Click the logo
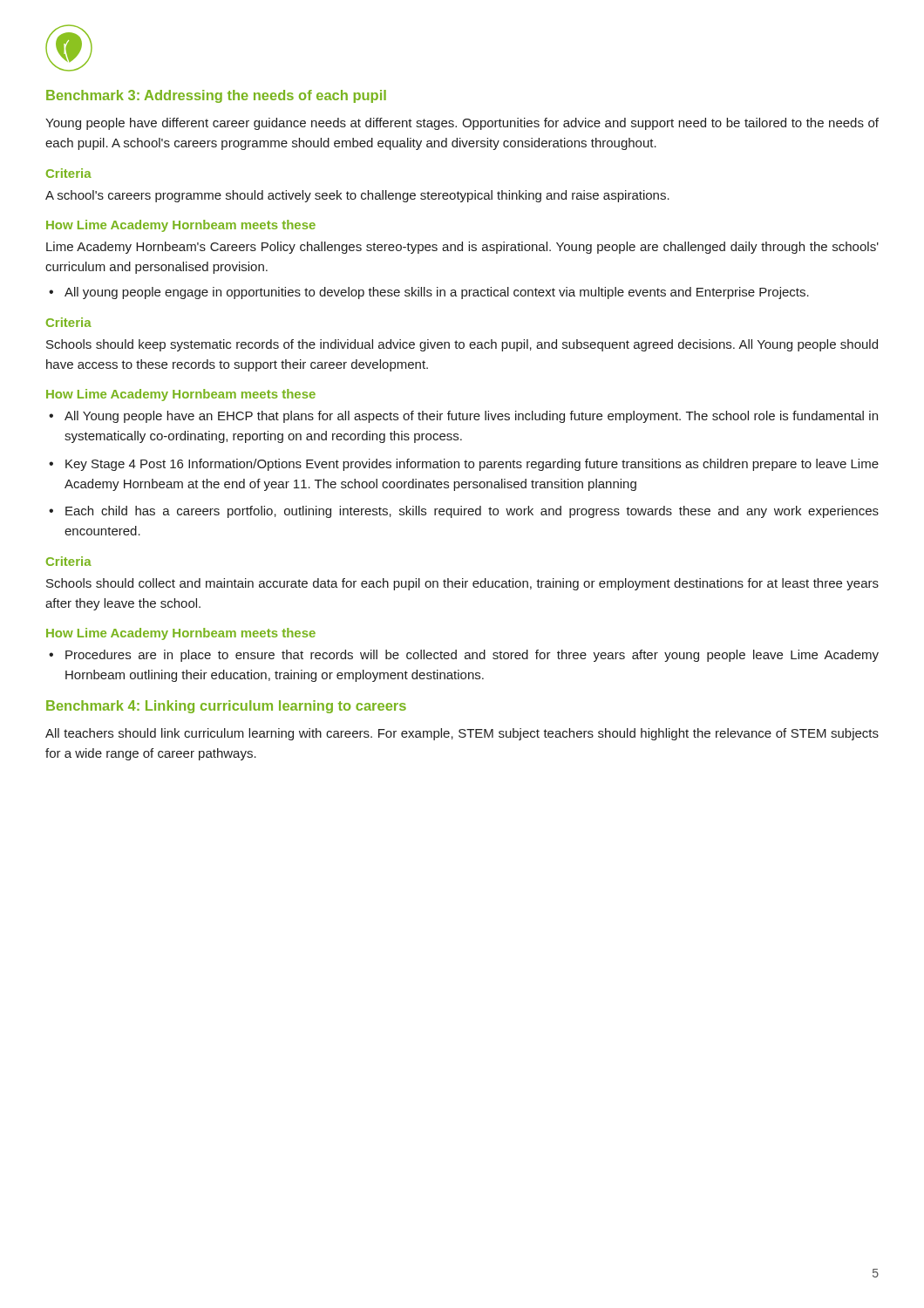 (69, 48)
